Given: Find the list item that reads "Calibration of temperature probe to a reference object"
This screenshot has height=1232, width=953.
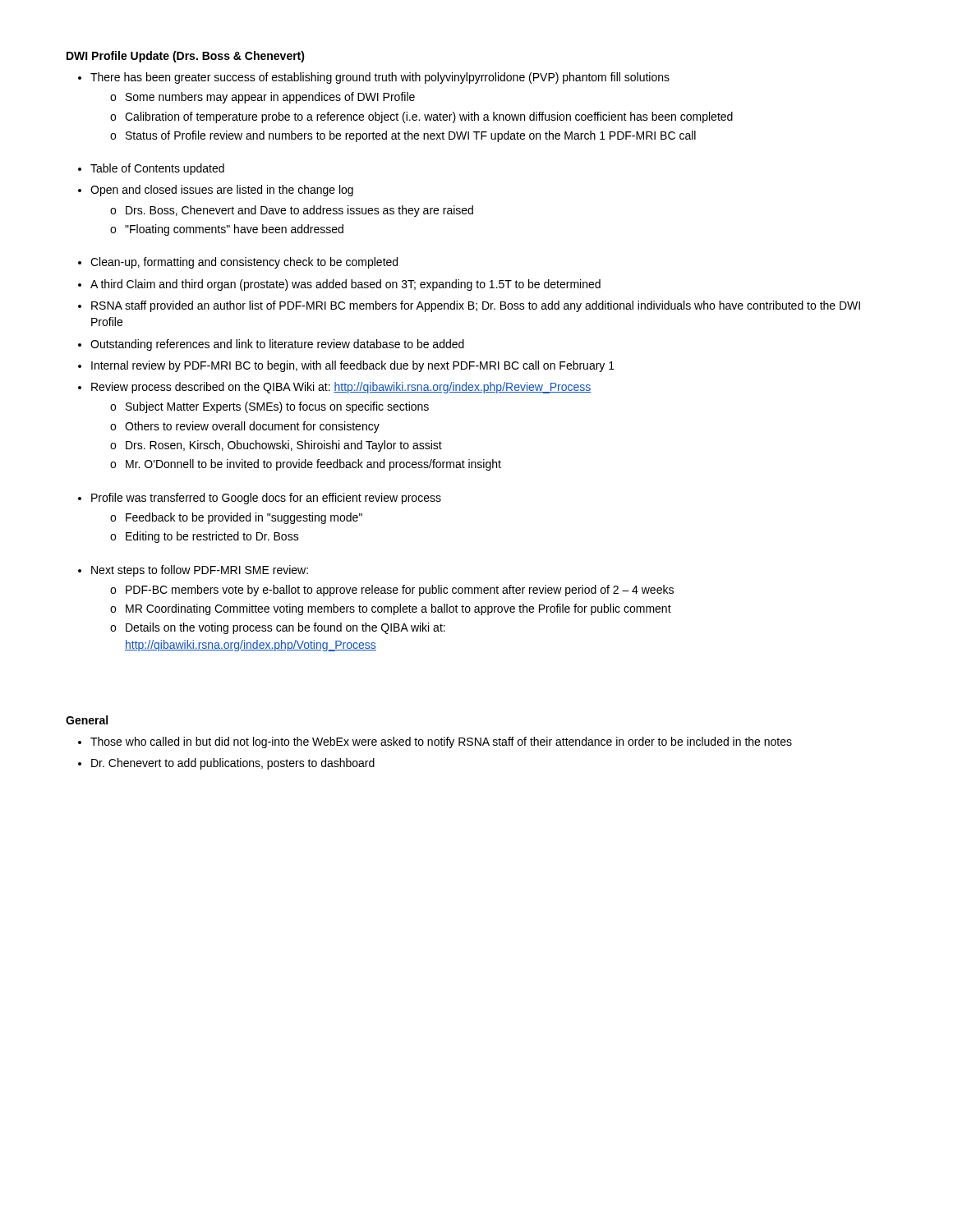Looking at the screenshot, I should pos(429,116).
